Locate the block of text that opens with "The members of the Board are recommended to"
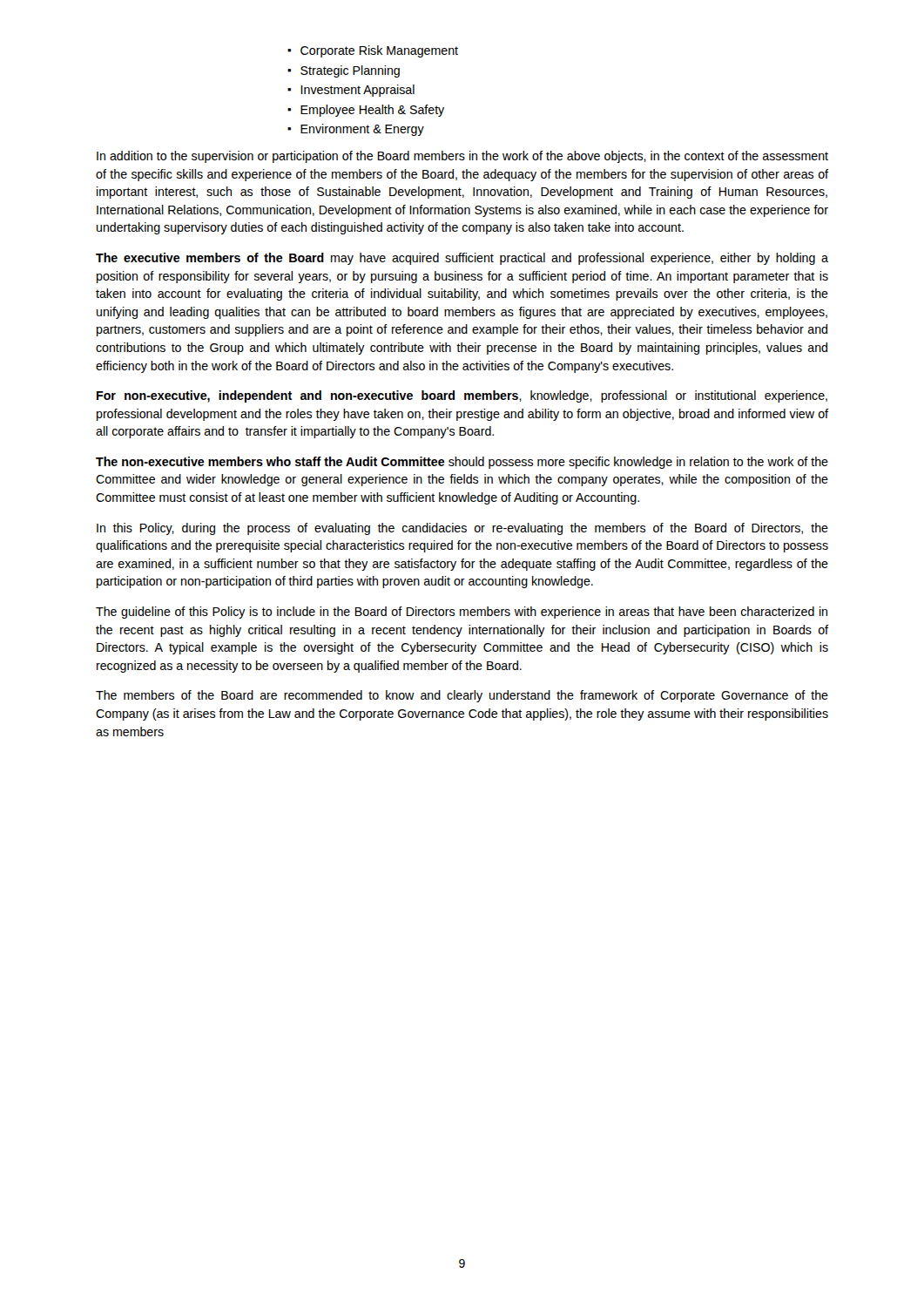The height and width of the screenshot is (1307, 924). click(462, 714)
